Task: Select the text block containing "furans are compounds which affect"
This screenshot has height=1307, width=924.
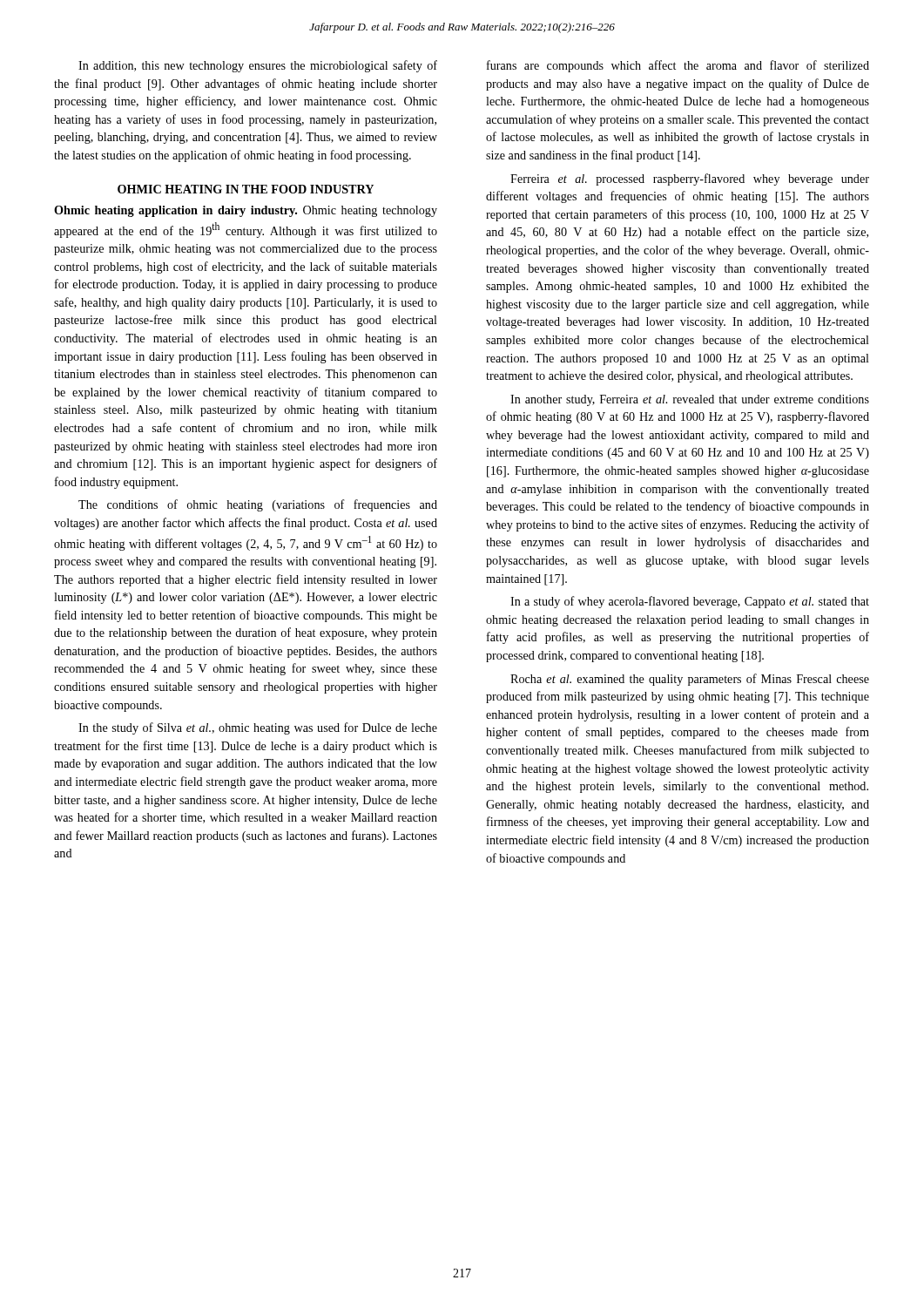Action: pyautogui.click(x=678, y=462)
